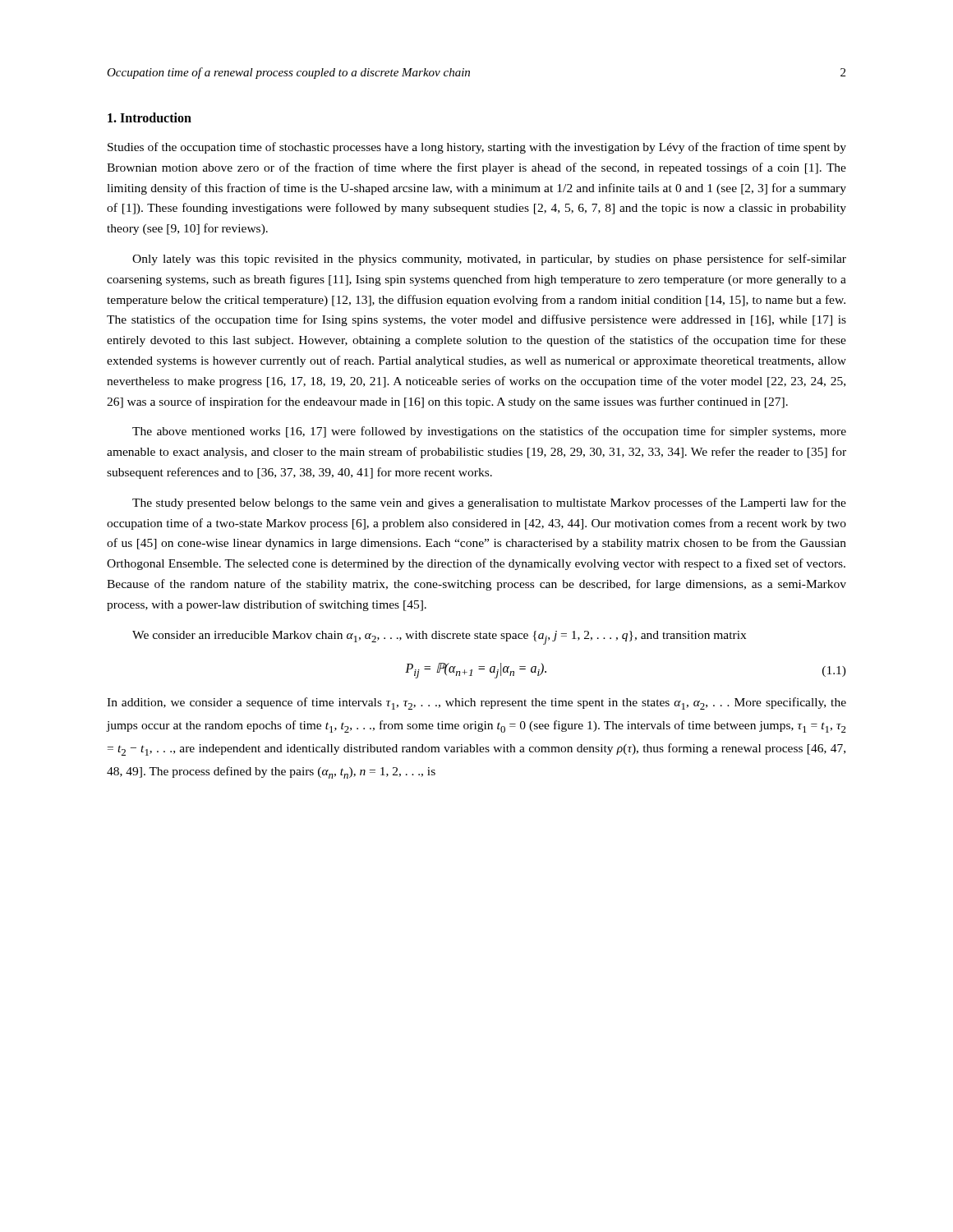Image resolution: width=953 pixels, height=1232 pixels.
Task: Find the formula
Action: coord(476,670)
